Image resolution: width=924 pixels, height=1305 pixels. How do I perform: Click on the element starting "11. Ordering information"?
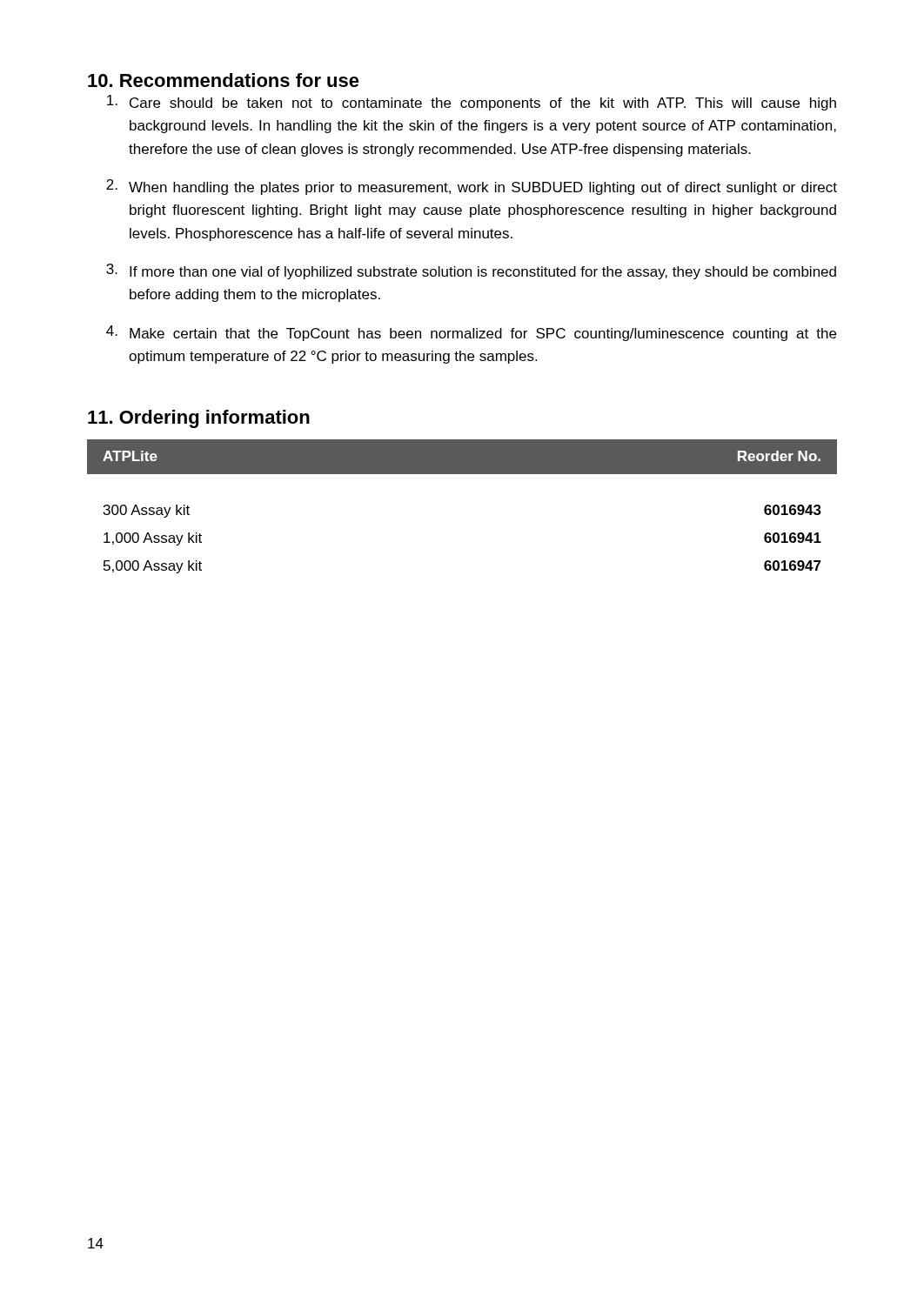click(x=199, y=418)
